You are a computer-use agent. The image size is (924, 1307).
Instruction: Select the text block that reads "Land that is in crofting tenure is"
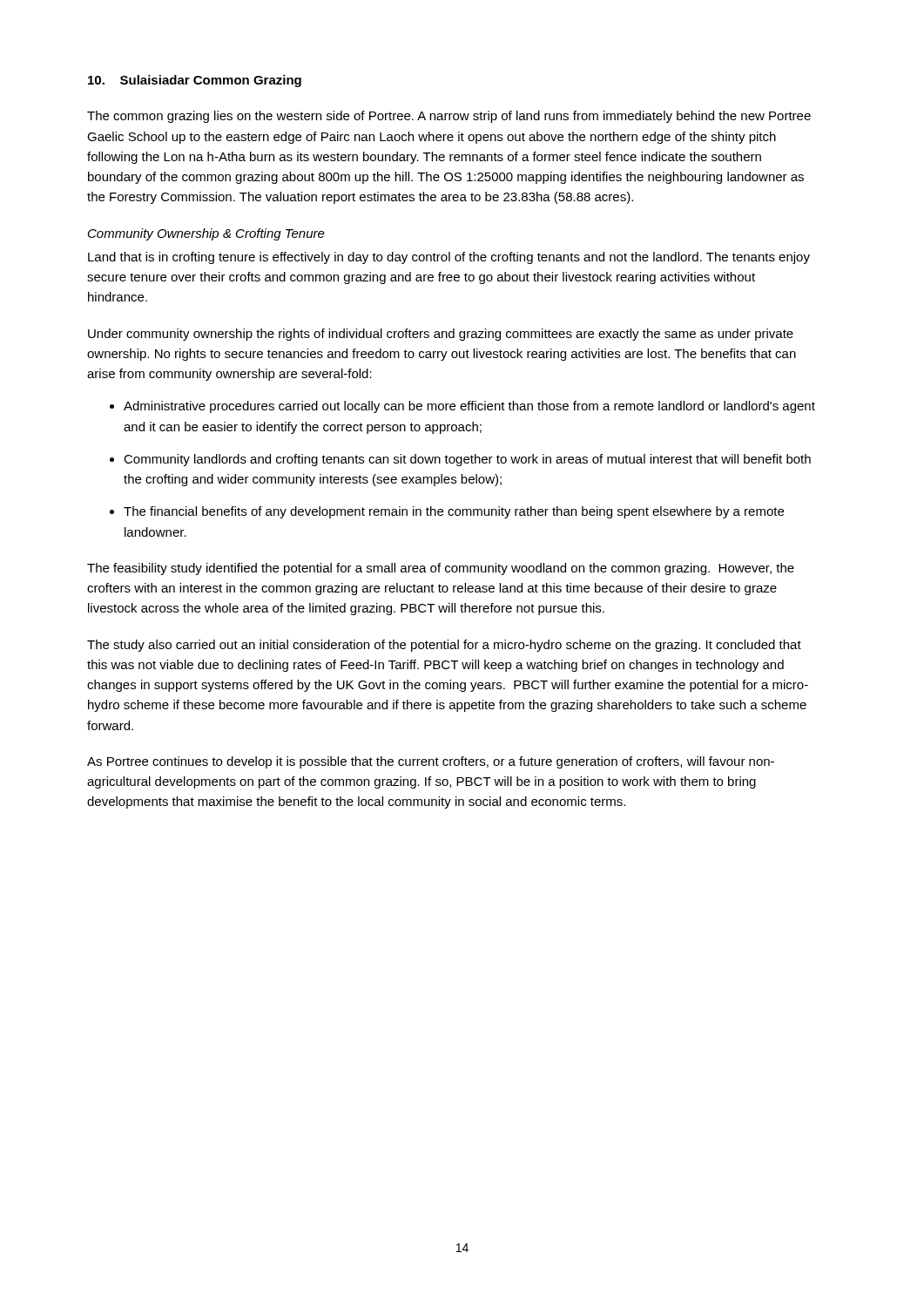click(449, 277)
